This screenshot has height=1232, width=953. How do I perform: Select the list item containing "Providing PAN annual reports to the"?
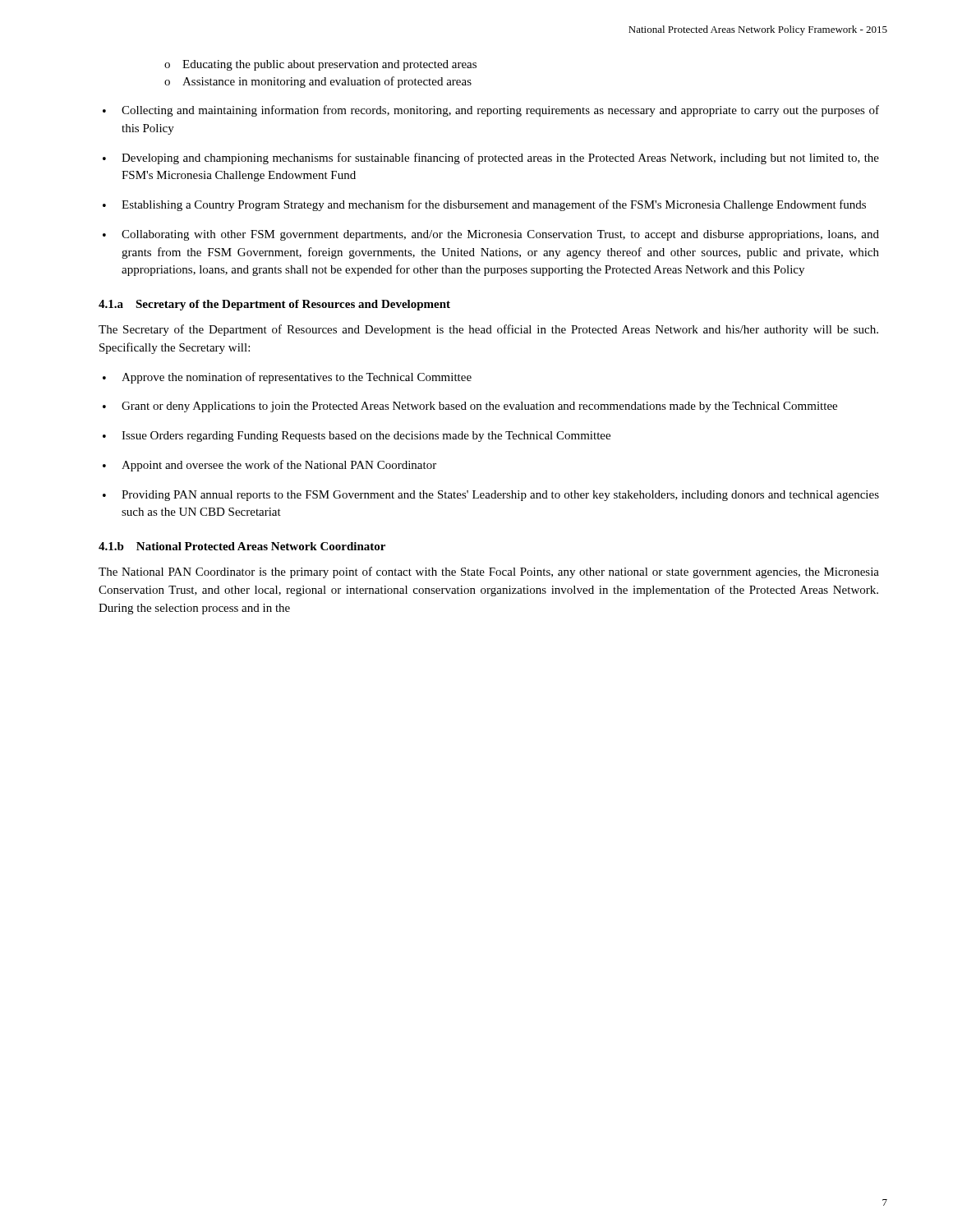500,503
